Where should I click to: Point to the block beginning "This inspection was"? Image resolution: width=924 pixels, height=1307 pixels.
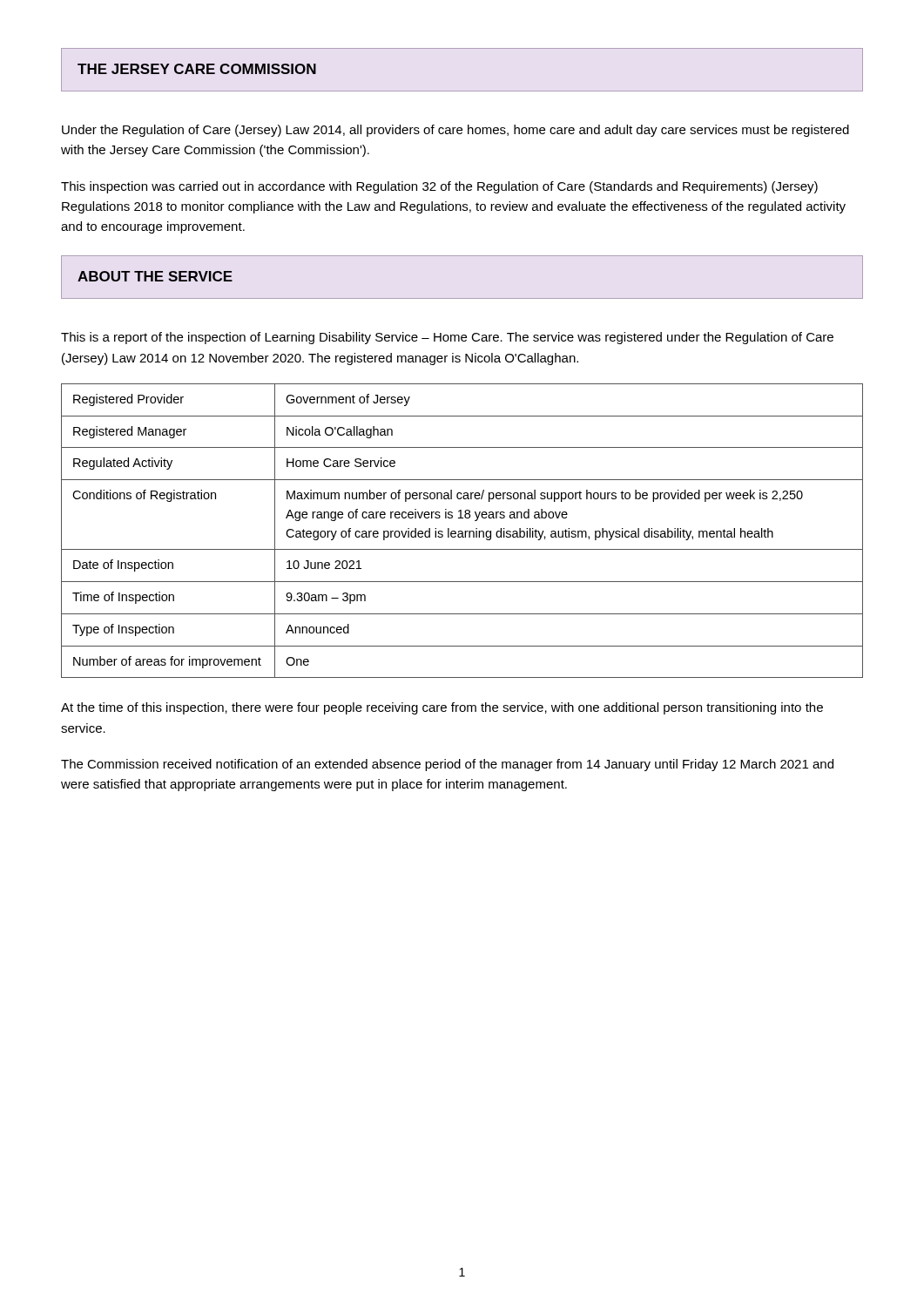coord(453,206)
